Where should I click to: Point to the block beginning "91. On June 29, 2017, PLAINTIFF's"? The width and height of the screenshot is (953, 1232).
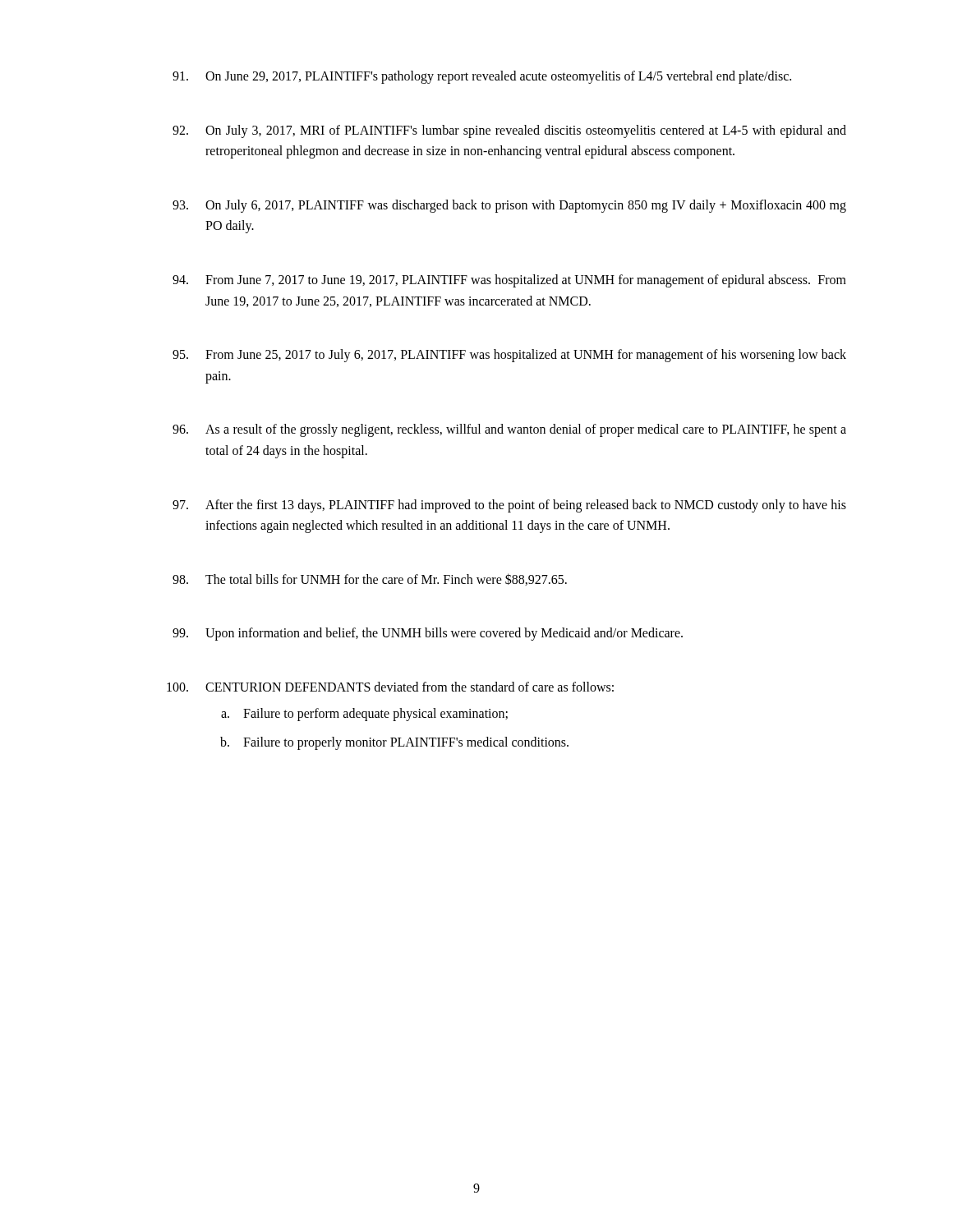tap(476, 76)
